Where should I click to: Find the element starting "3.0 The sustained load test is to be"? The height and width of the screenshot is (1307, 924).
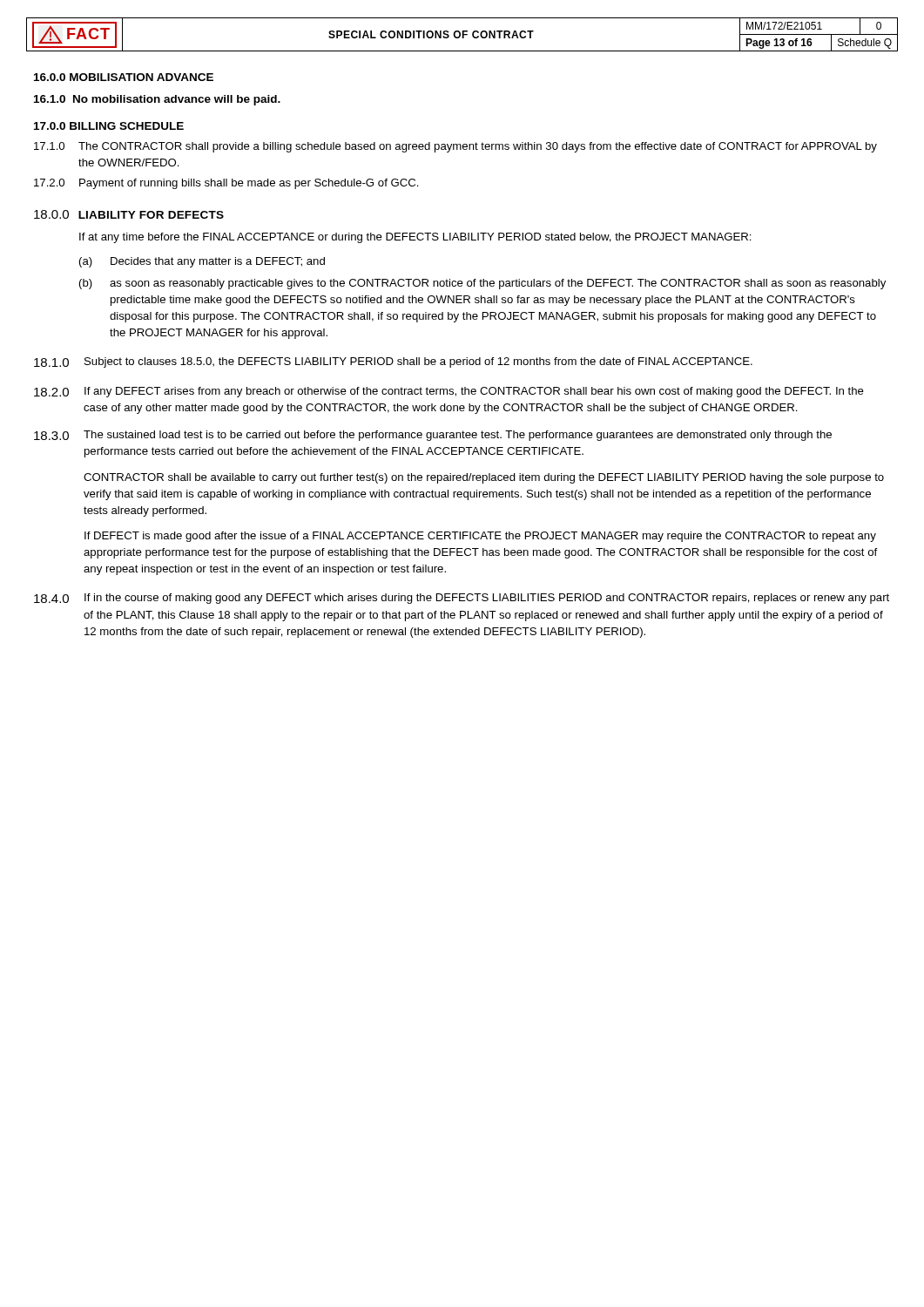[462, 443]
